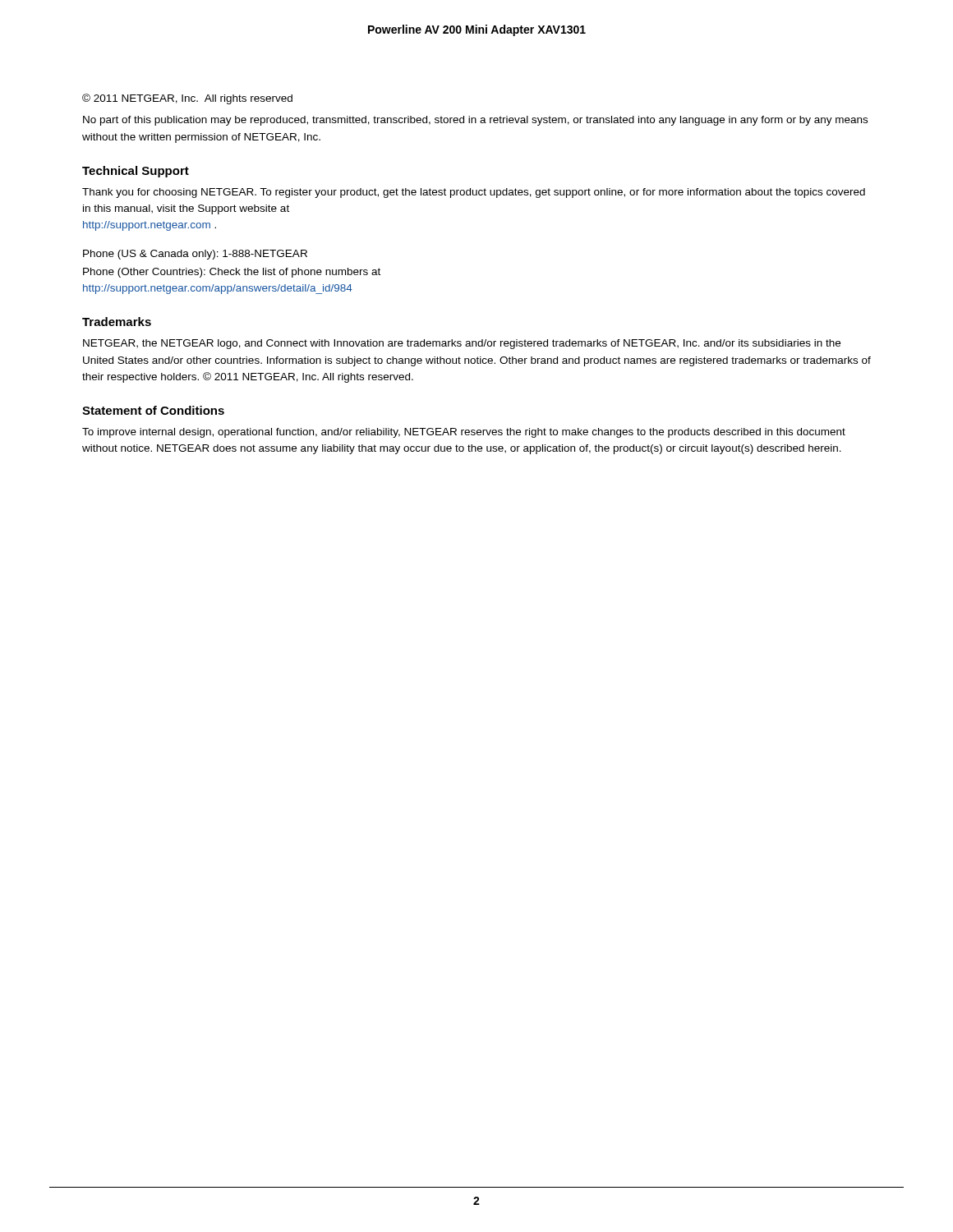The image size is (953, 1232).
Task: Click on the section header that reads "Technical Support"
Action: [135, 170]
